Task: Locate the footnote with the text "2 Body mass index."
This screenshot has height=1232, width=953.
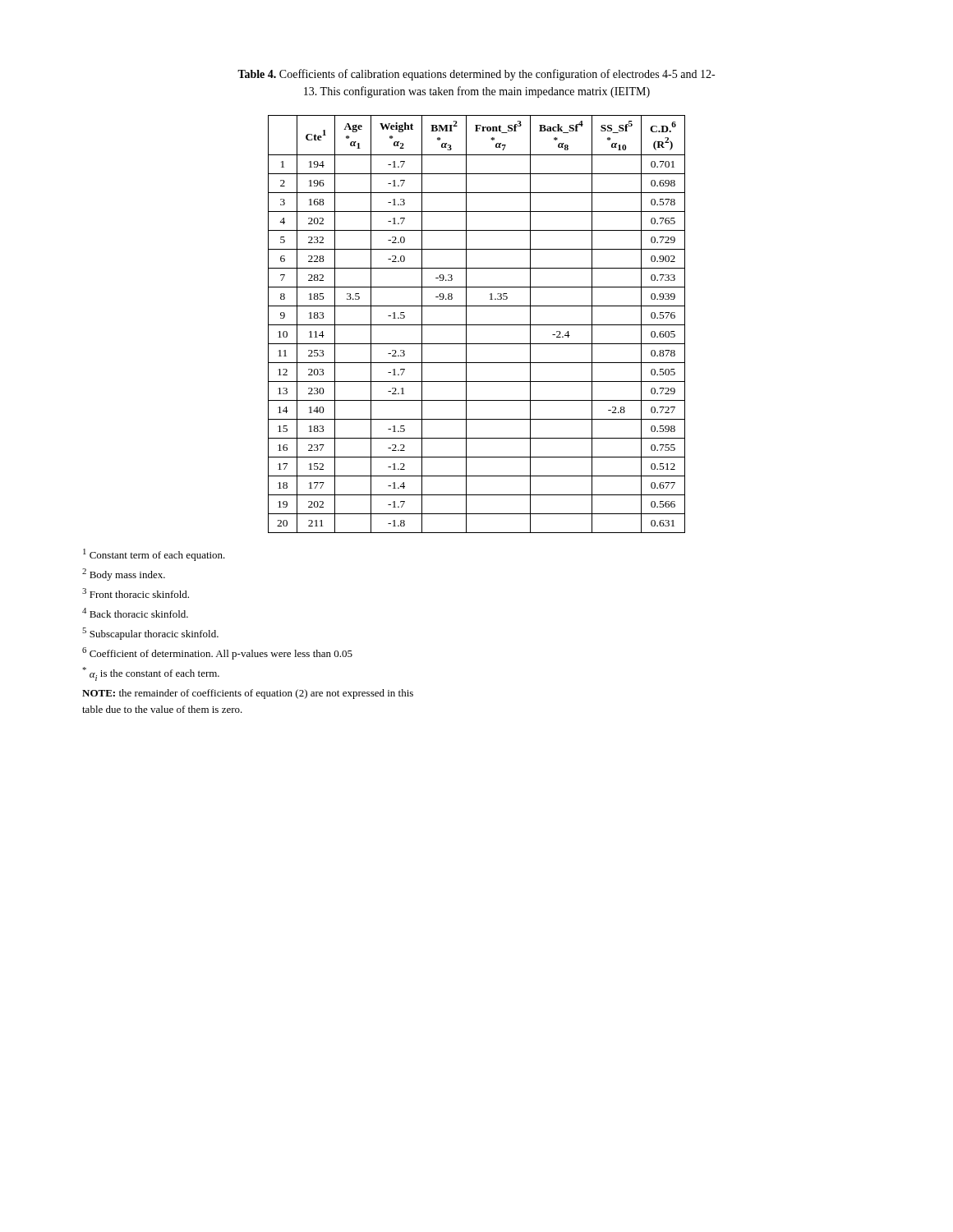Action: 124,575
